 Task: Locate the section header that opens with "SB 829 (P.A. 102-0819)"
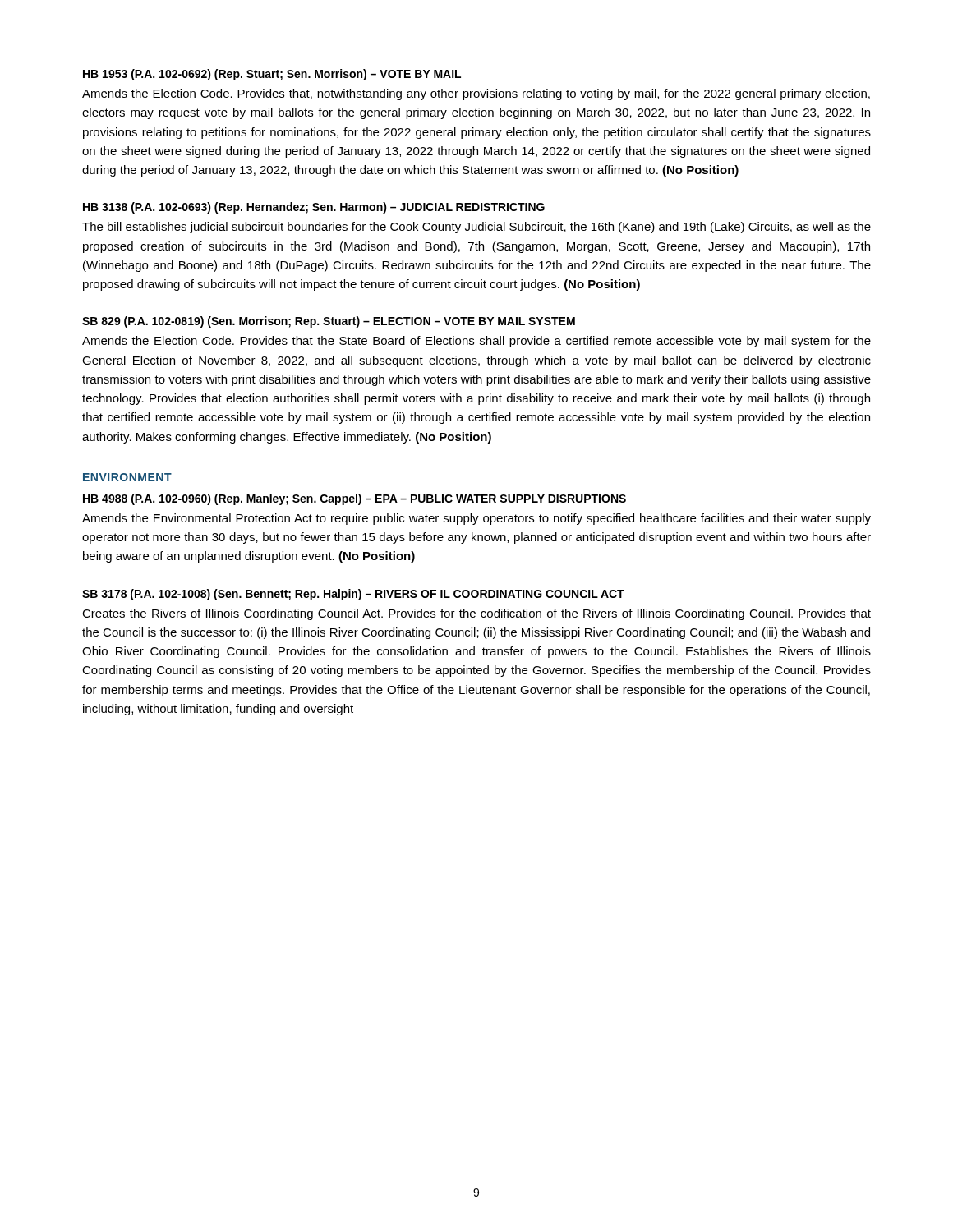[x=329, y=321]
